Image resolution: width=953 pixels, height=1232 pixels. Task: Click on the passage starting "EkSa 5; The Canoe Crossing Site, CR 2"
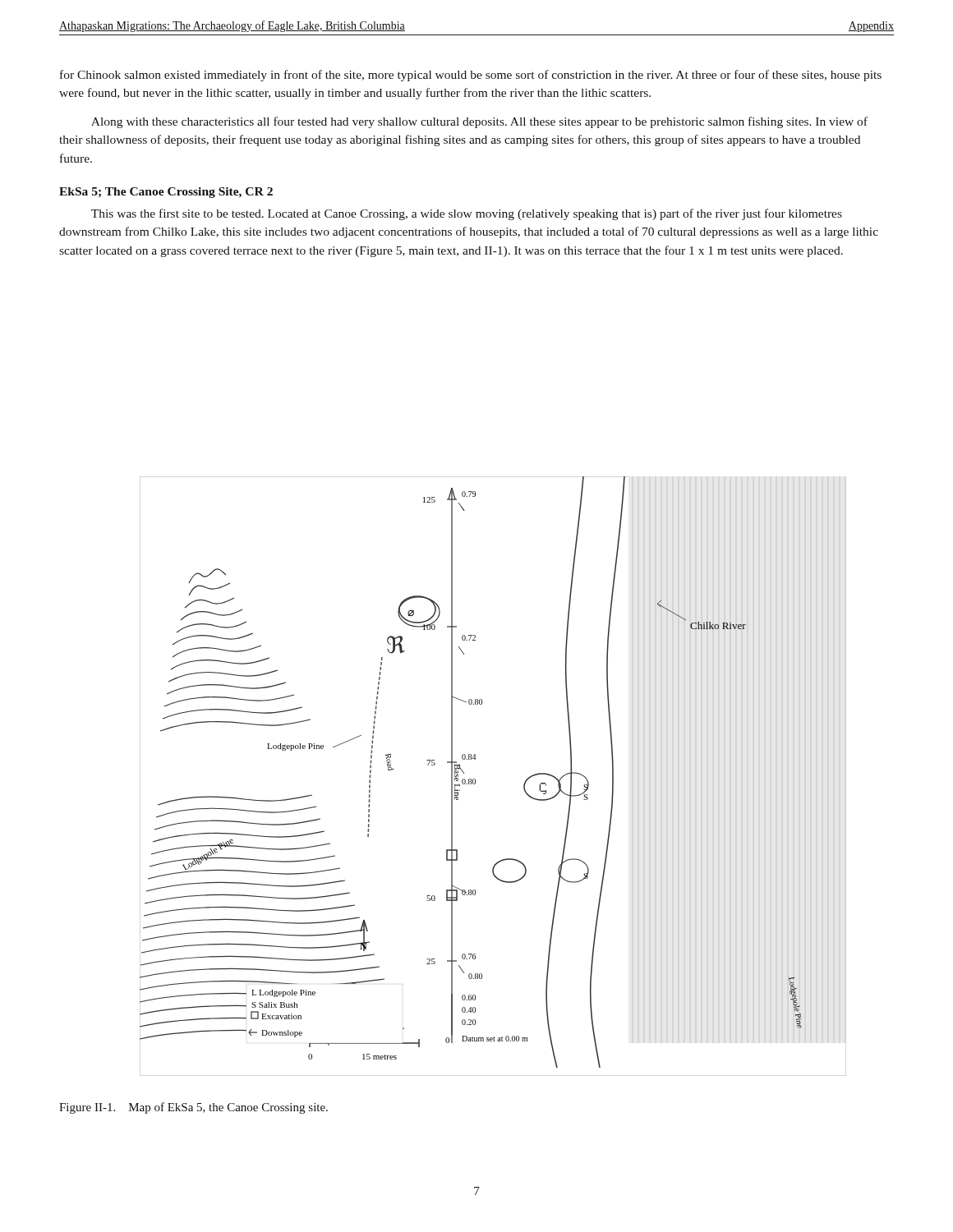pyautogui.click(x=166, y=191)
